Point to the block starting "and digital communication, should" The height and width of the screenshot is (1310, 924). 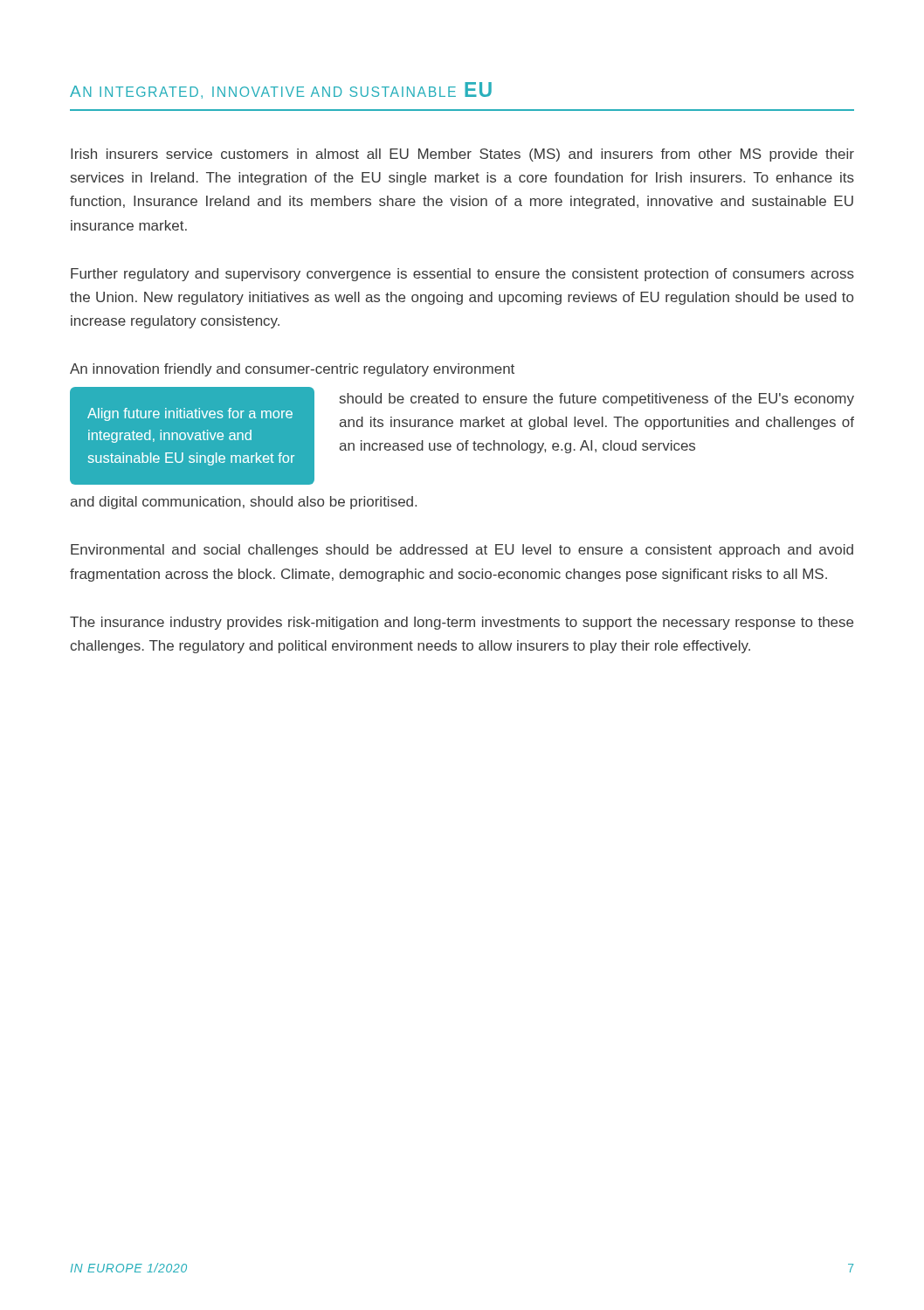(x=244, y=502)
